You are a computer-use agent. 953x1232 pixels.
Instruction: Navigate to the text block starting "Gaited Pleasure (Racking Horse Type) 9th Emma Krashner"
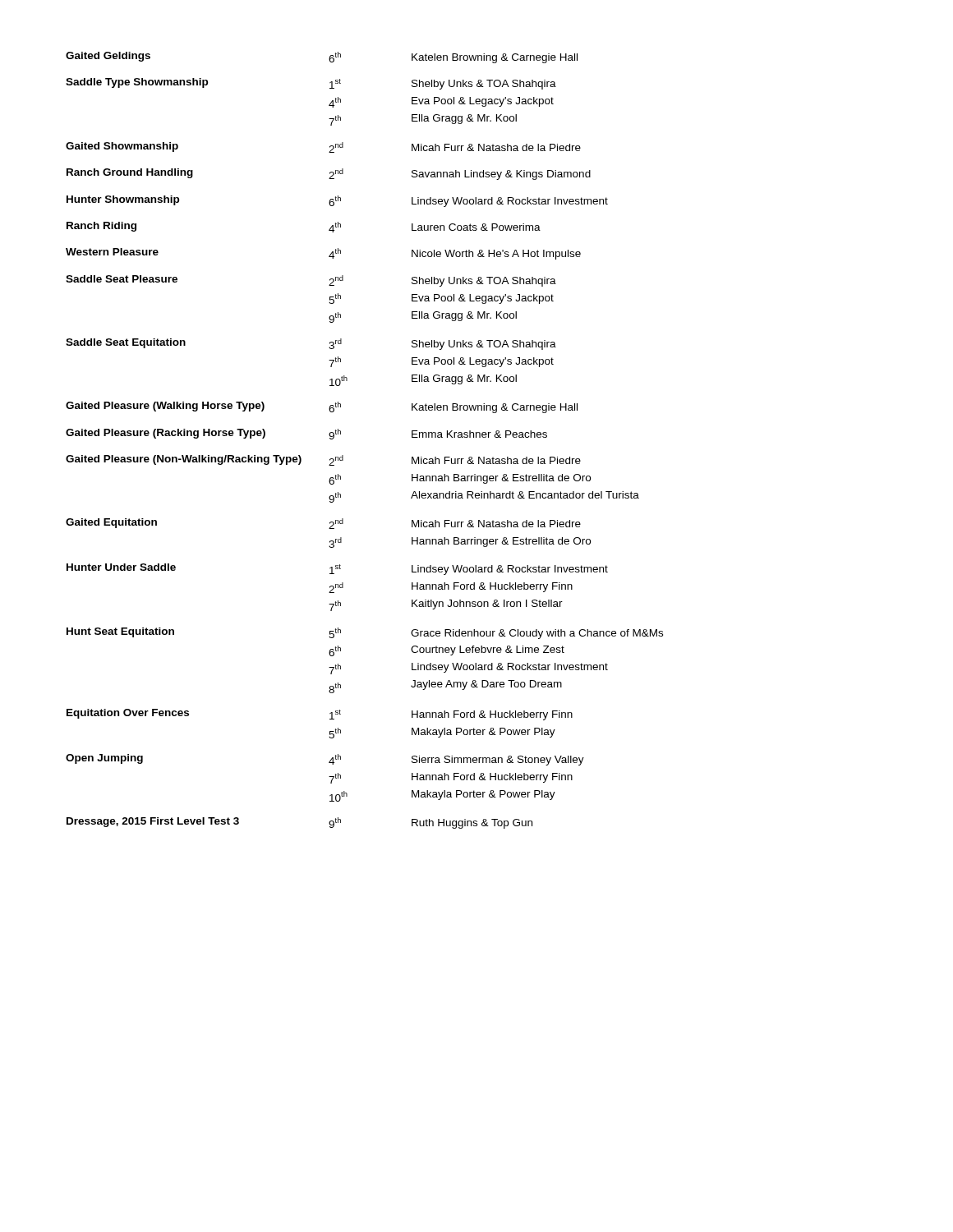(x=476, y=435)
